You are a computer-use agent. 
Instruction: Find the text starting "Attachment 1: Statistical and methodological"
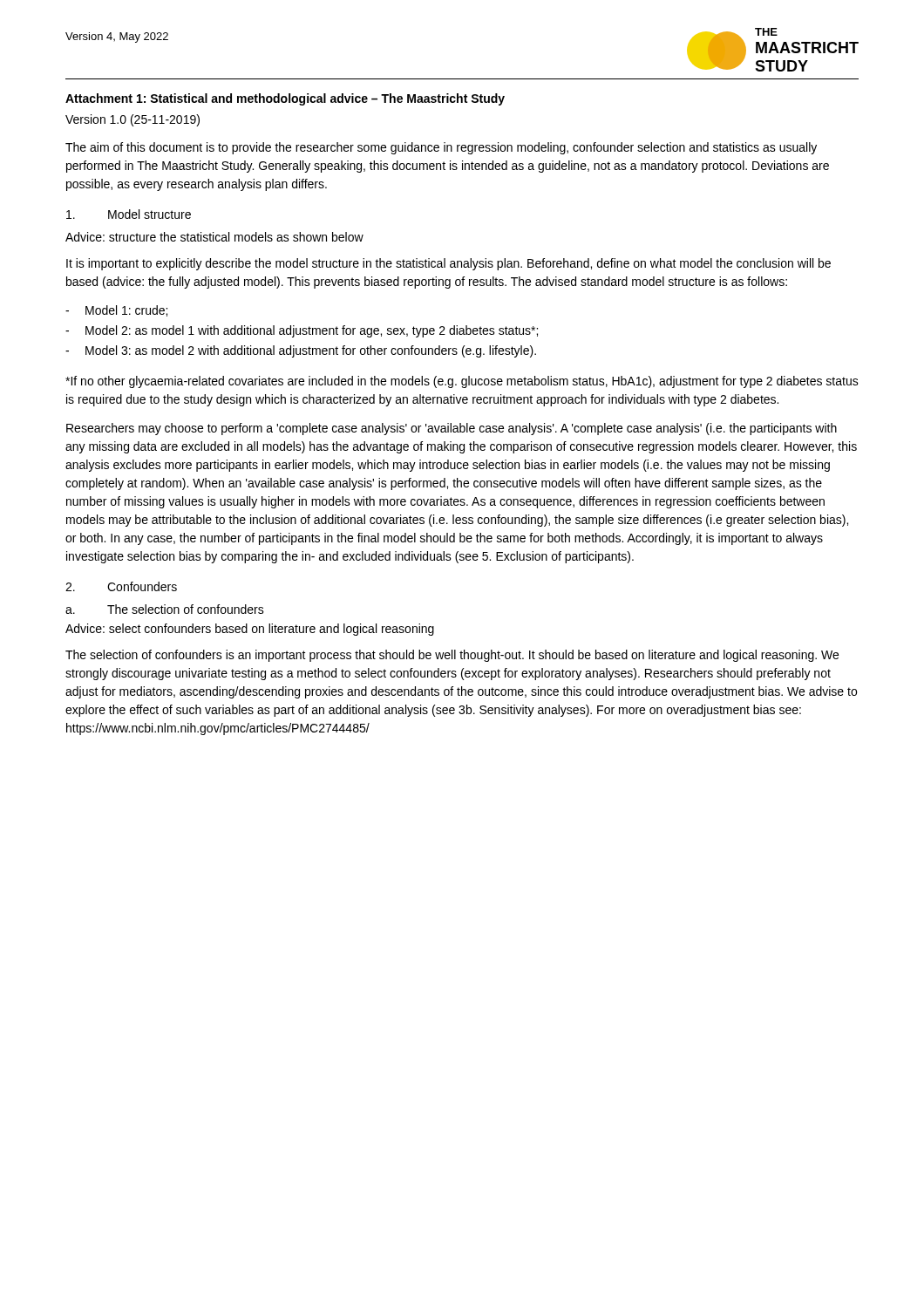coord(285,99)
